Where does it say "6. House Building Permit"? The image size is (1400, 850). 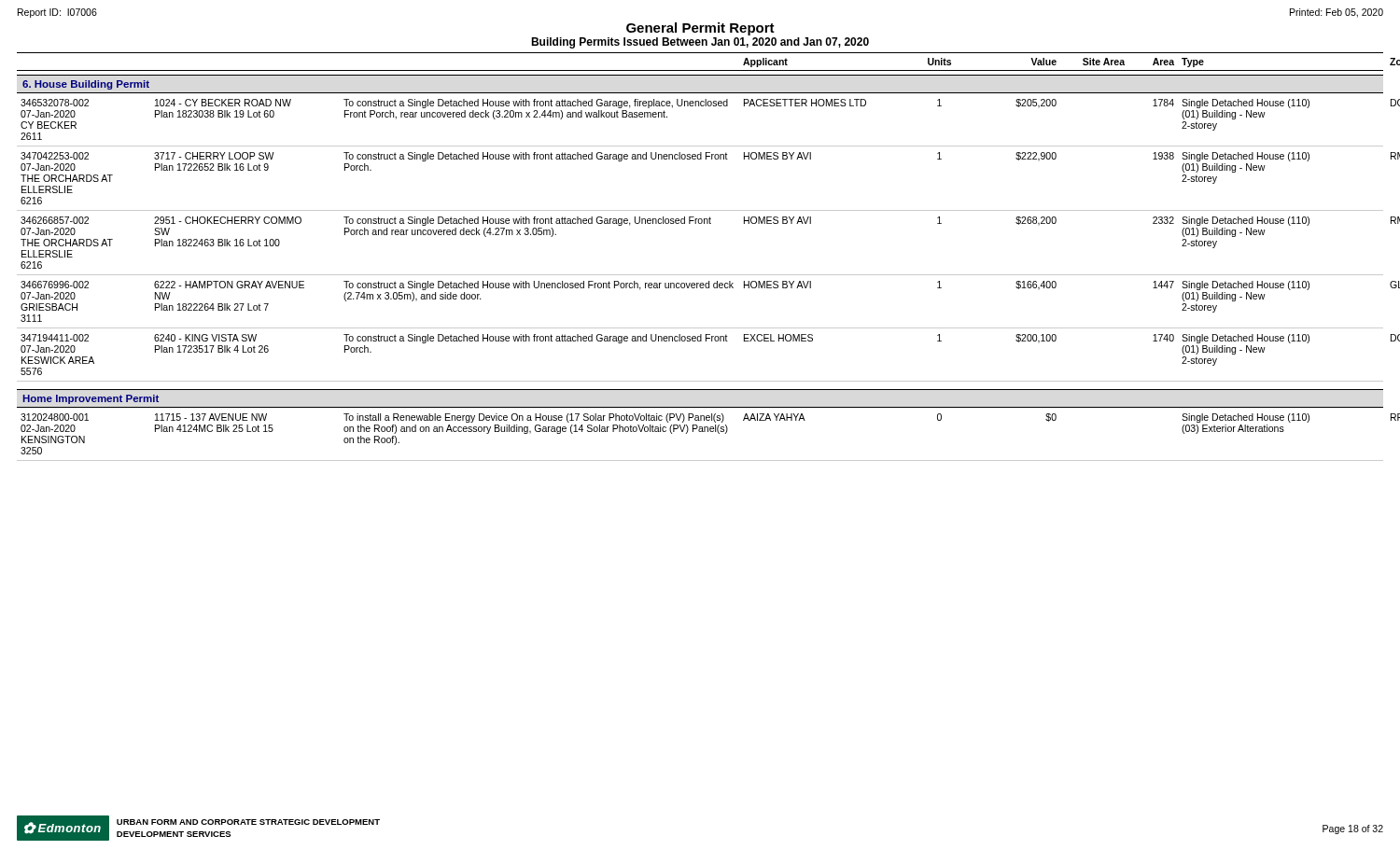(x=86, y=84)
